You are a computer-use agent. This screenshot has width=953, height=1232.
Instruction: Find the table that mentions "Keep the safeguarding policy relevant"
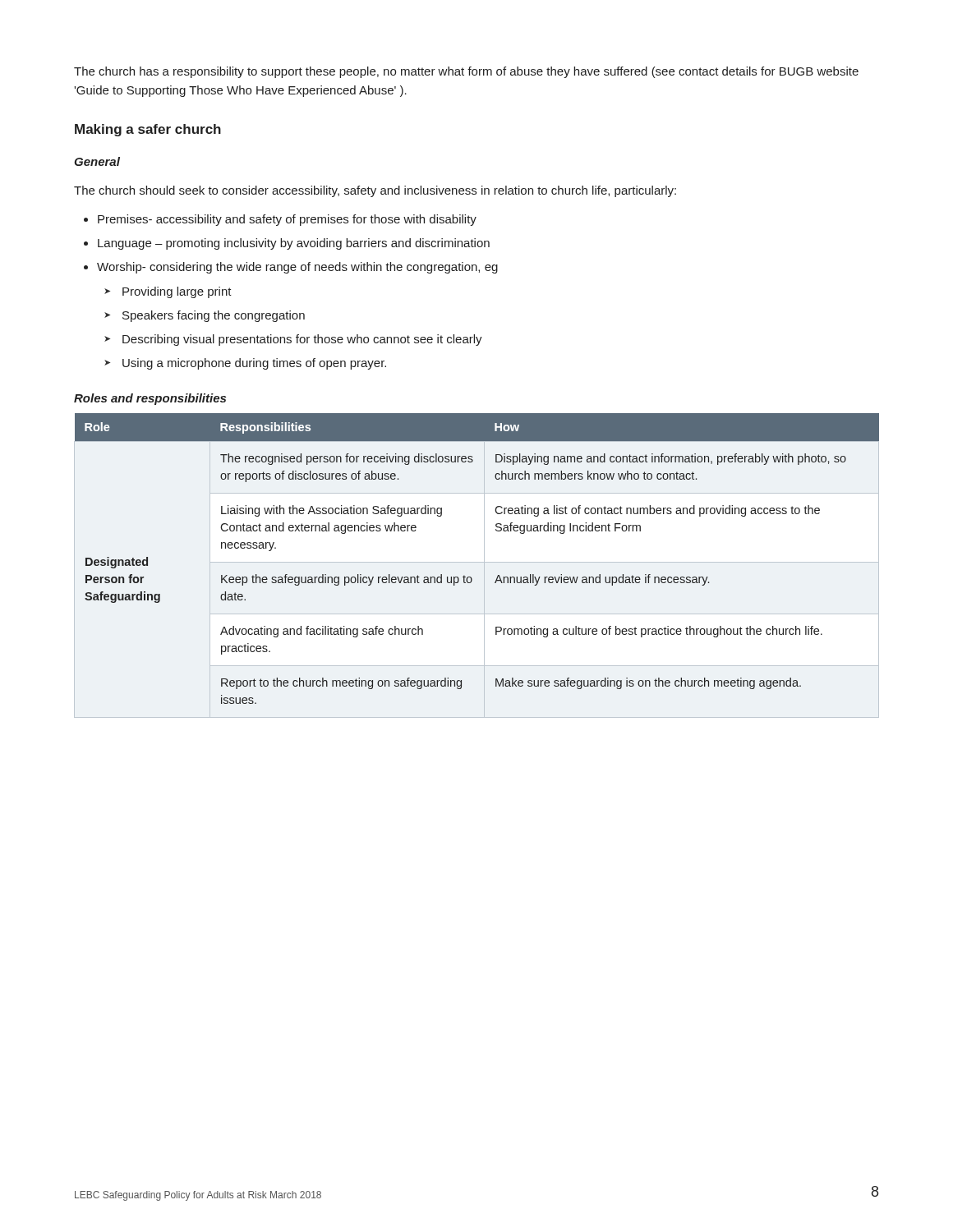(476, 565)
